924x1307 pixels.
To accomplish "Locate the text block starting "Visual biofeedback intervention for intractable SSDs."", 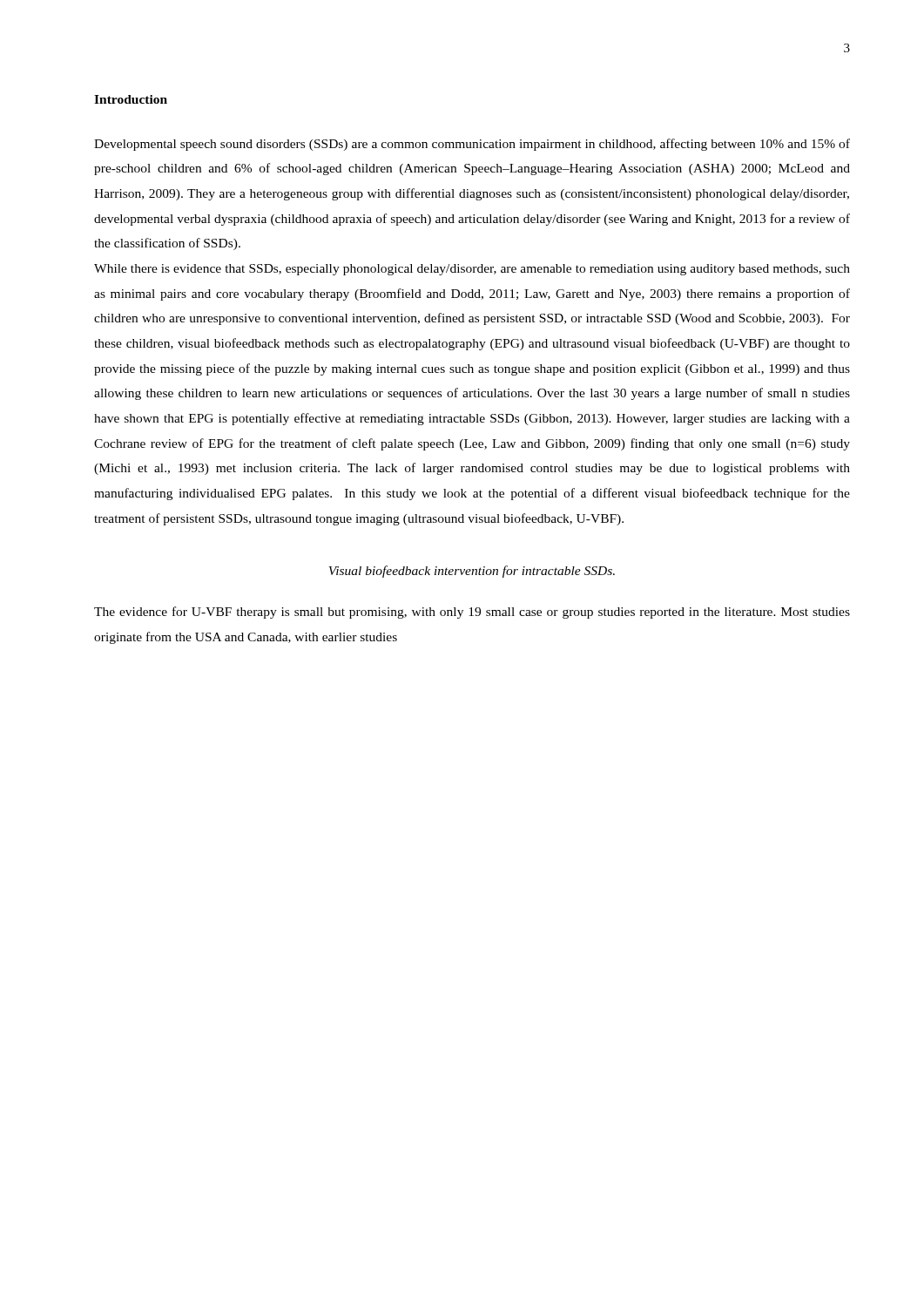I will click(472, 571).
